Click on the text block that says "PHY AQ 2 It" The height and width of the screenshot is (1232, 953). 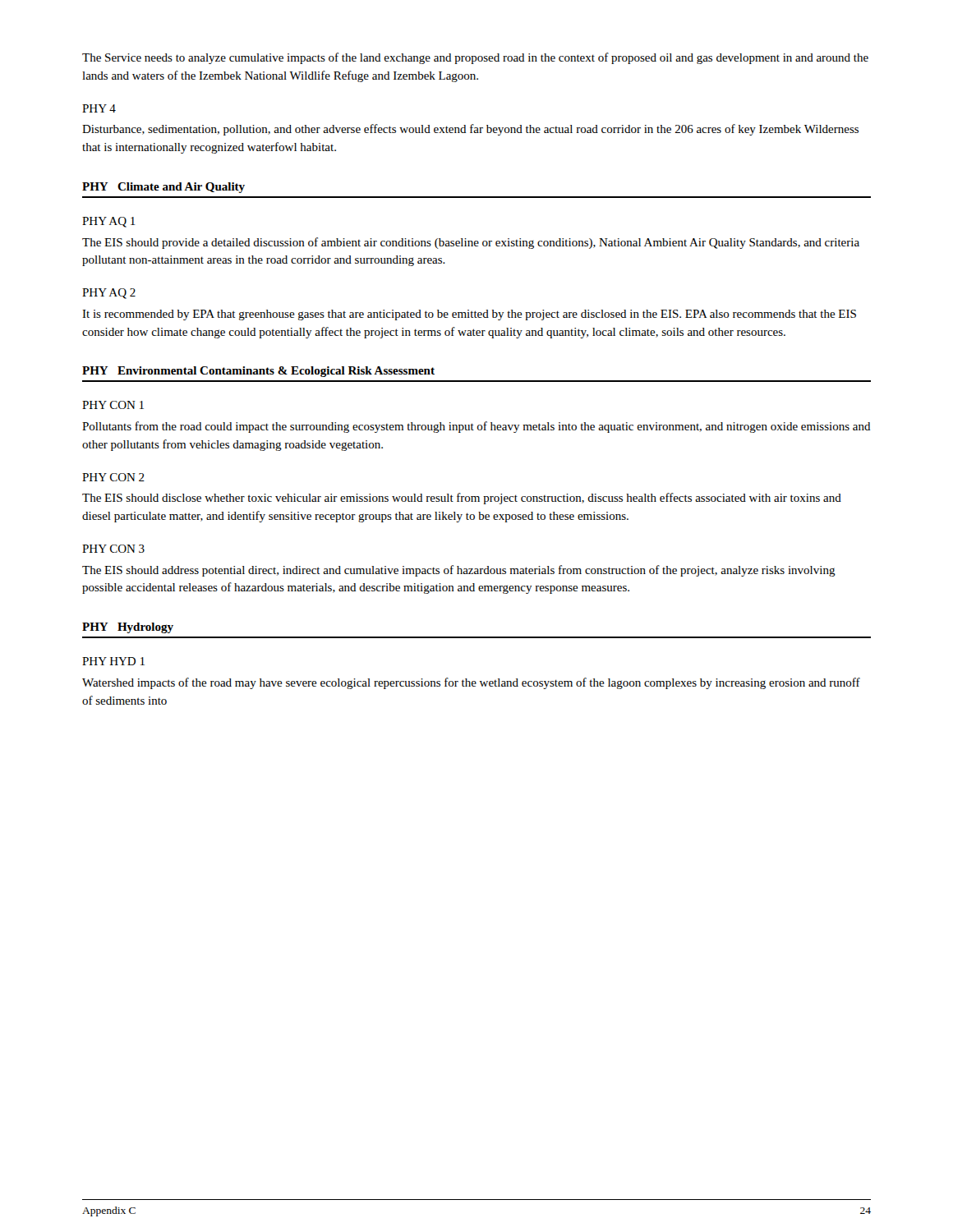[x=476, y=311]
